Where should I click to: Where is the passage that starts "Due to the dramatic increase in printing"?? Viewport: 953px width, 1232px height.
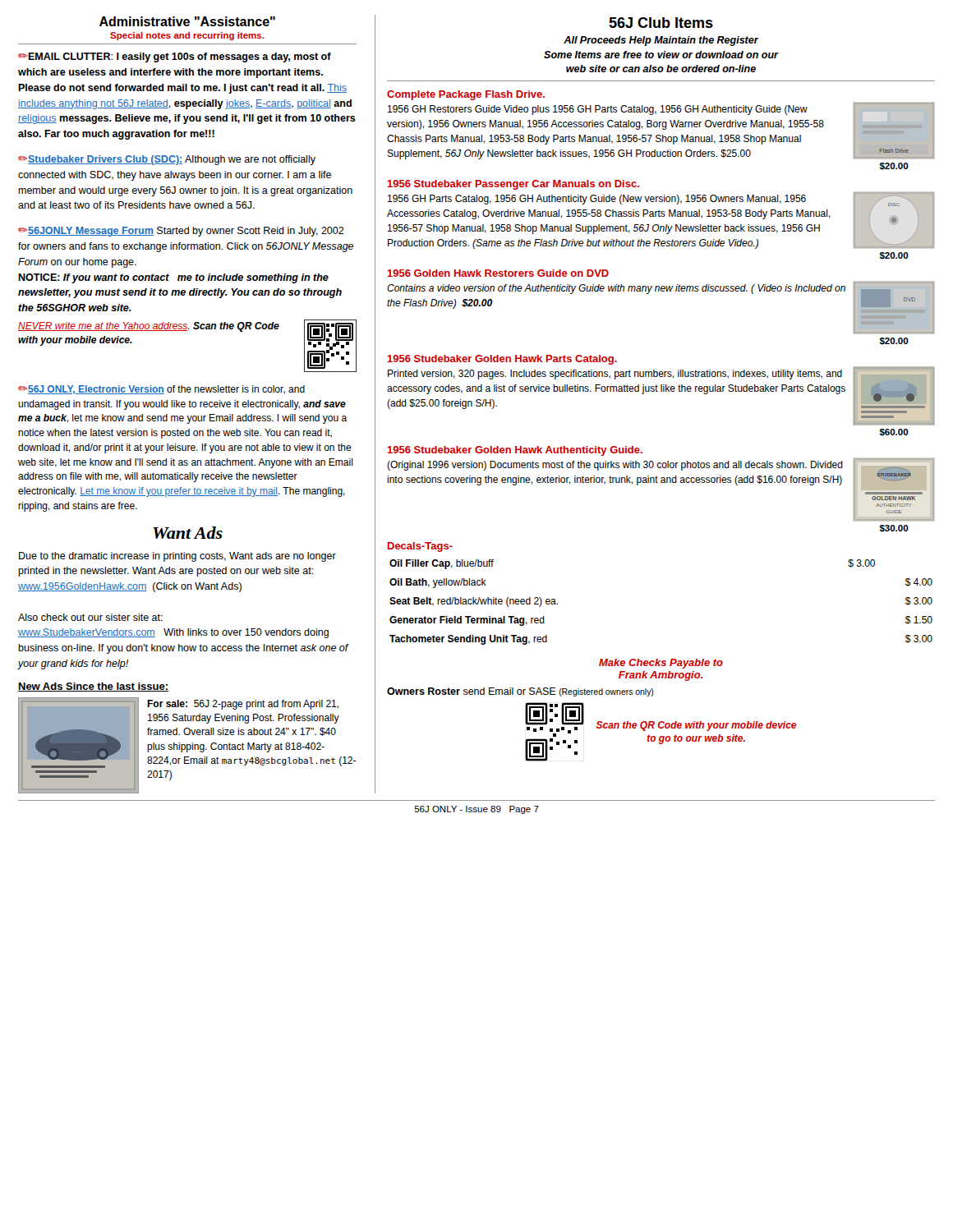click(x=177, y=557)
